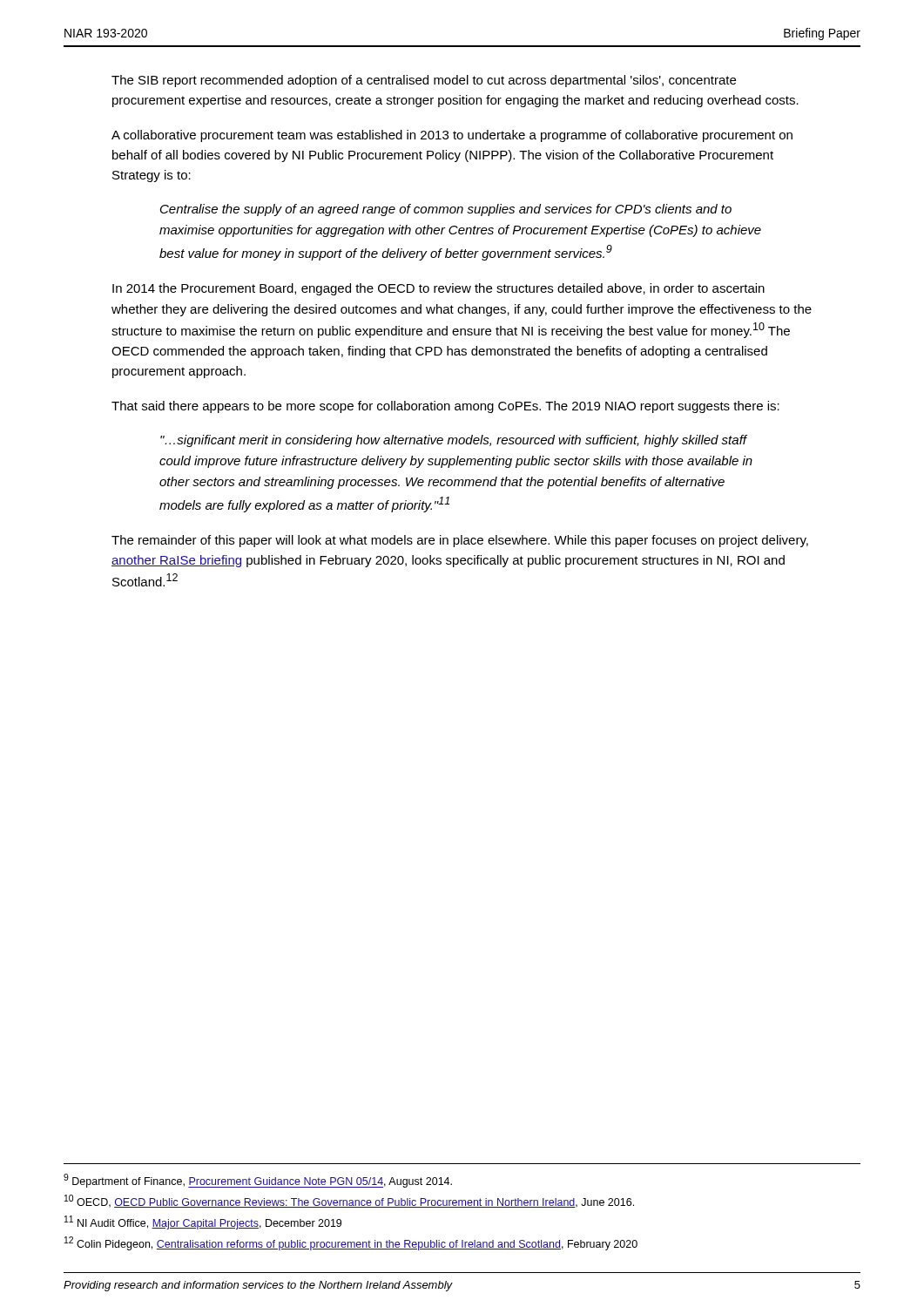
Task: Select the text starting "12 Colin Pidegeon, Centralisation"
Action: tap(351, 1243)
